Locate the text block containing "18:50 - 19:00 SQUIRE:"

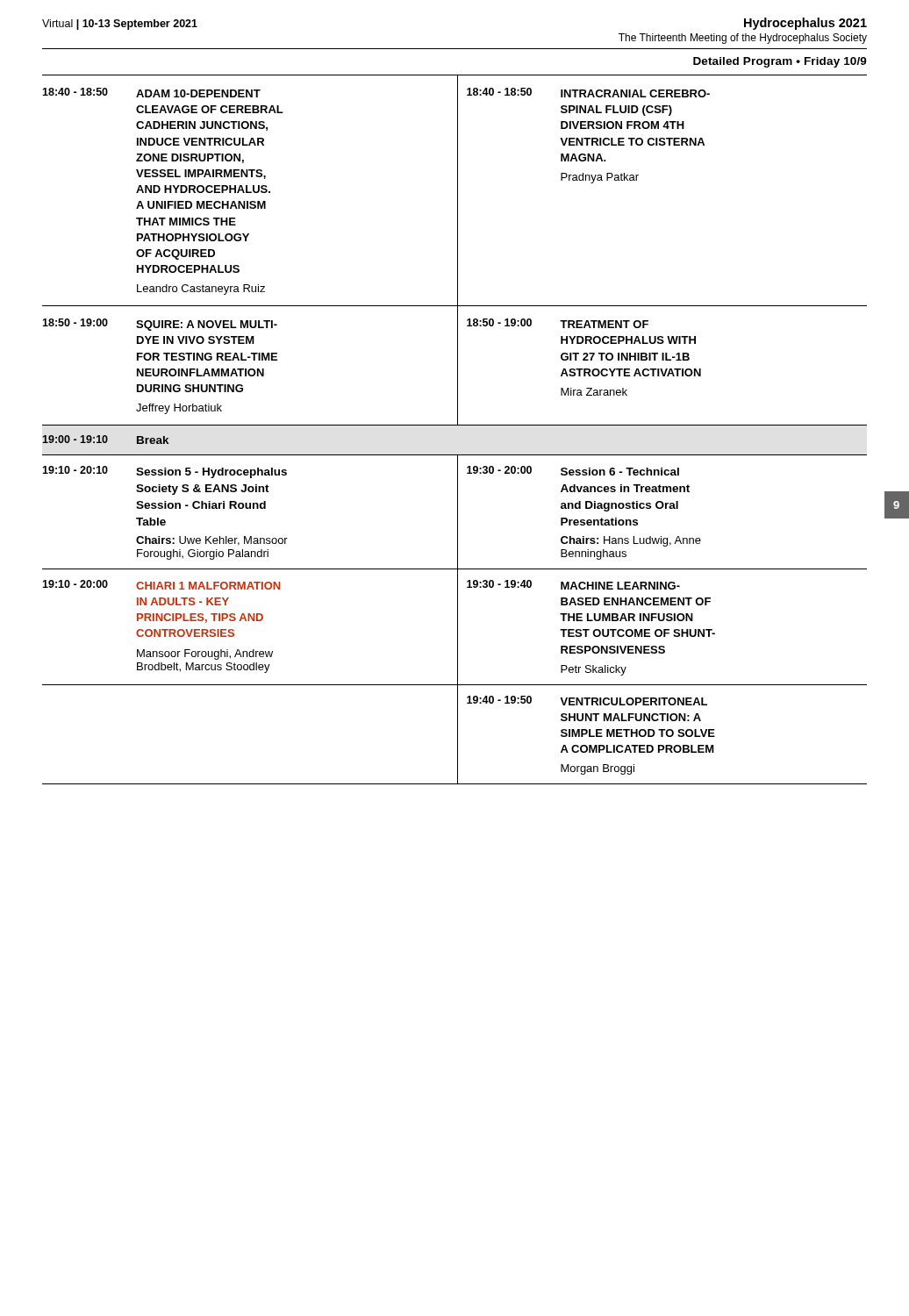(x=454, y=366)
